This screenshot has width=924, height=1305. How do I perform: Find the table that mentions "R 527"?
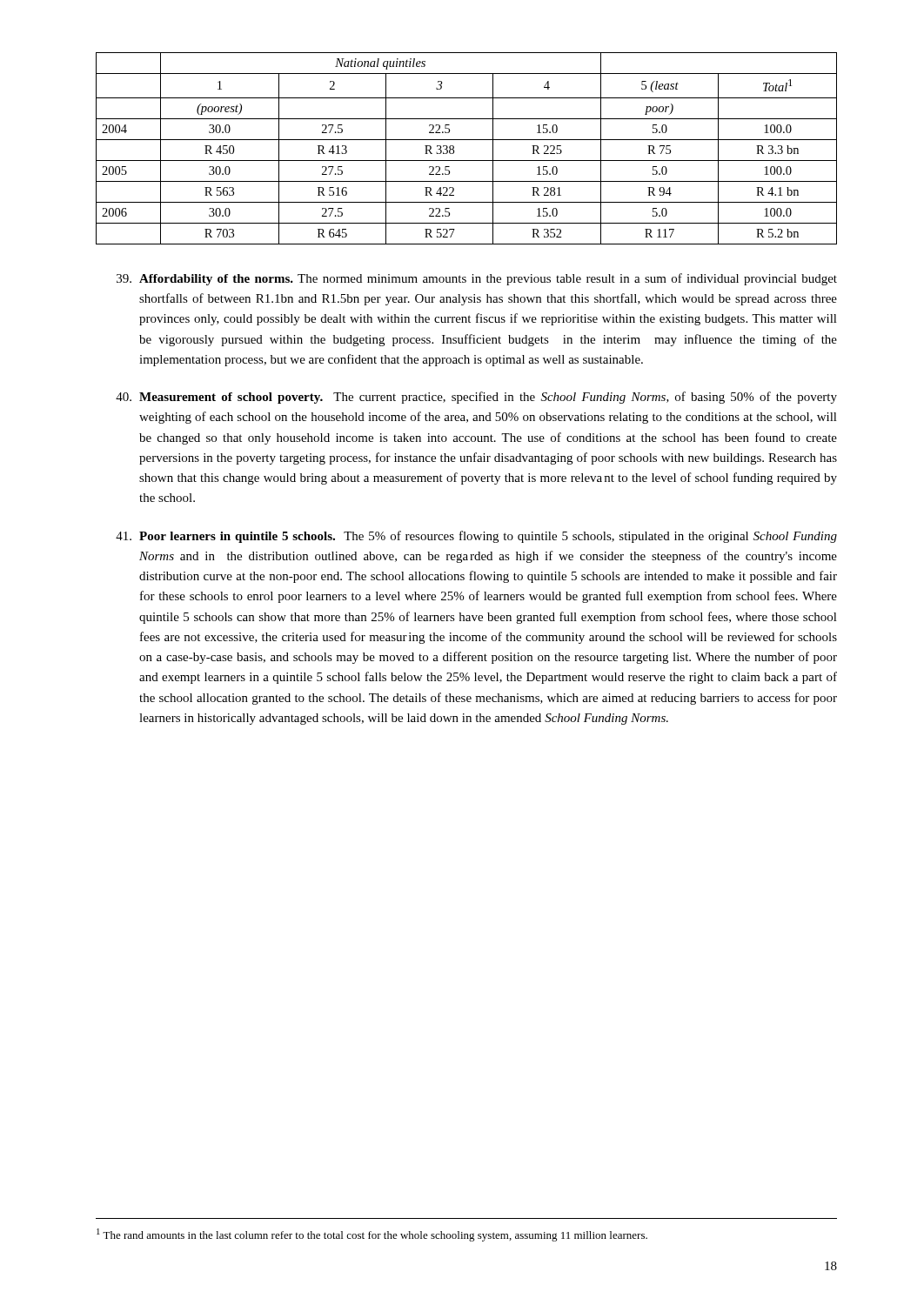466,148
